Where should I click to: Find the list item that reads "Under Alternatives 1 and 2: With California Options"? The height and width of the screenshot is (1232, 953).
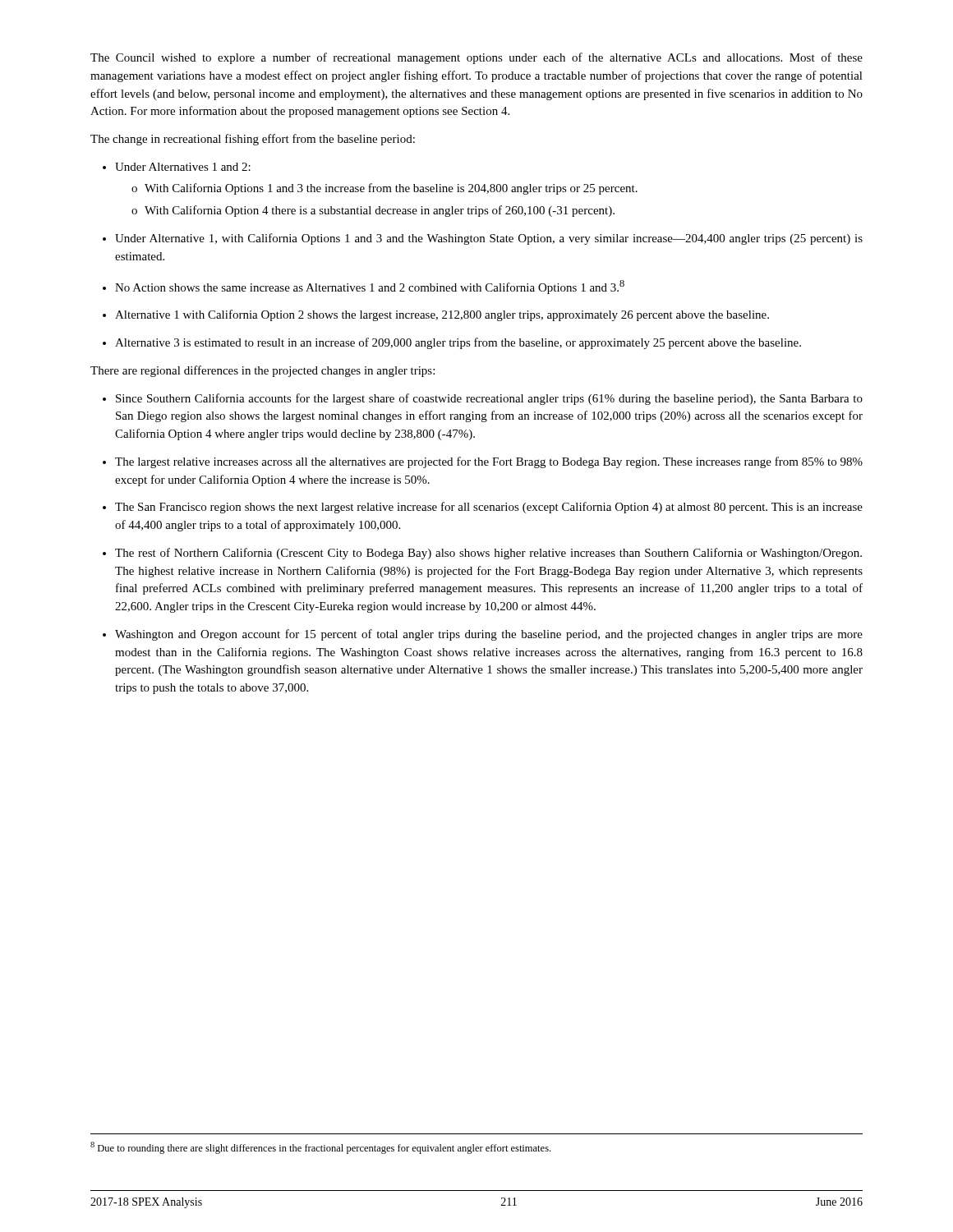(476, 189)
